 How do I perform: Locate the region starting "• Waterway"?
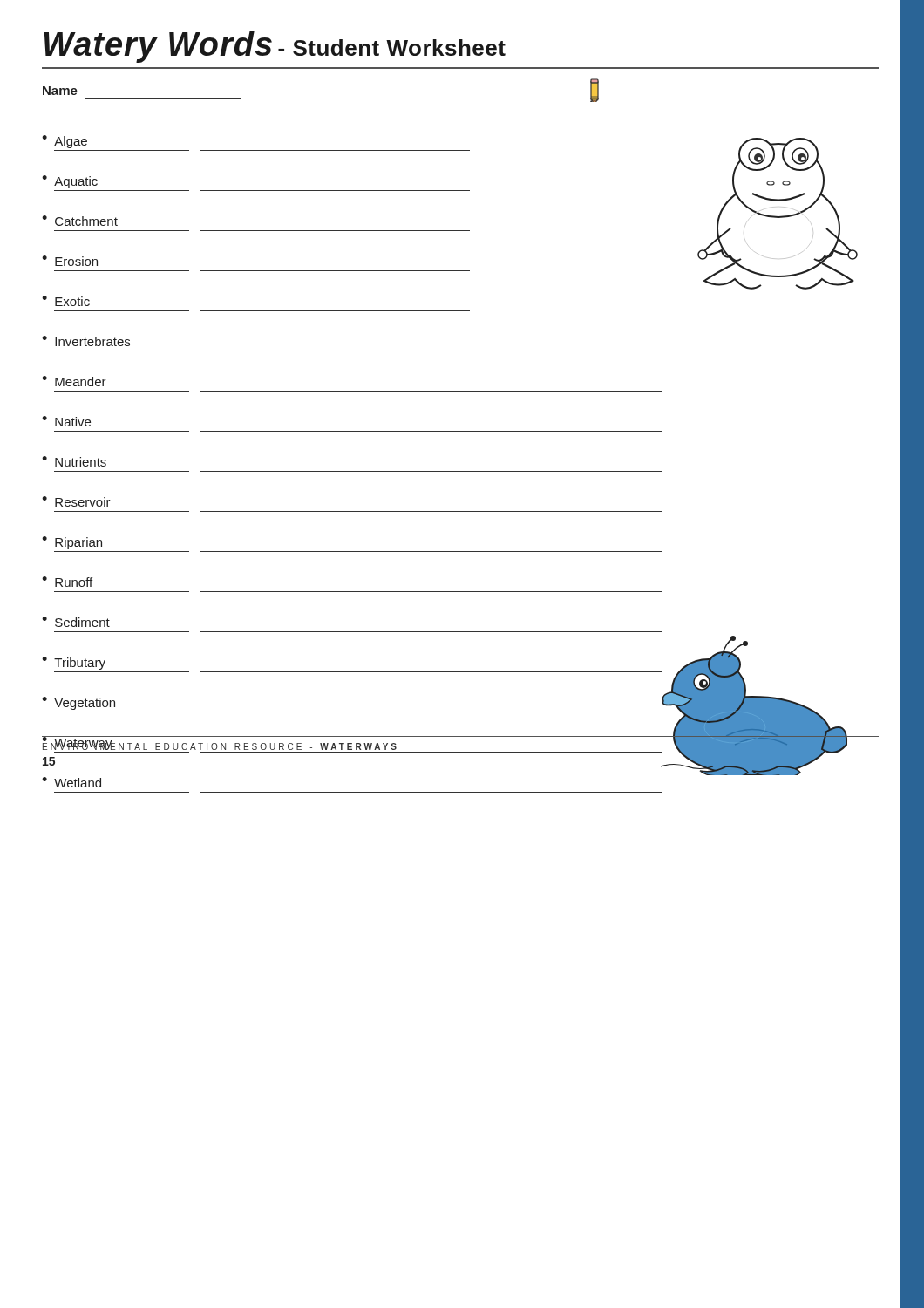click(347, 742)
